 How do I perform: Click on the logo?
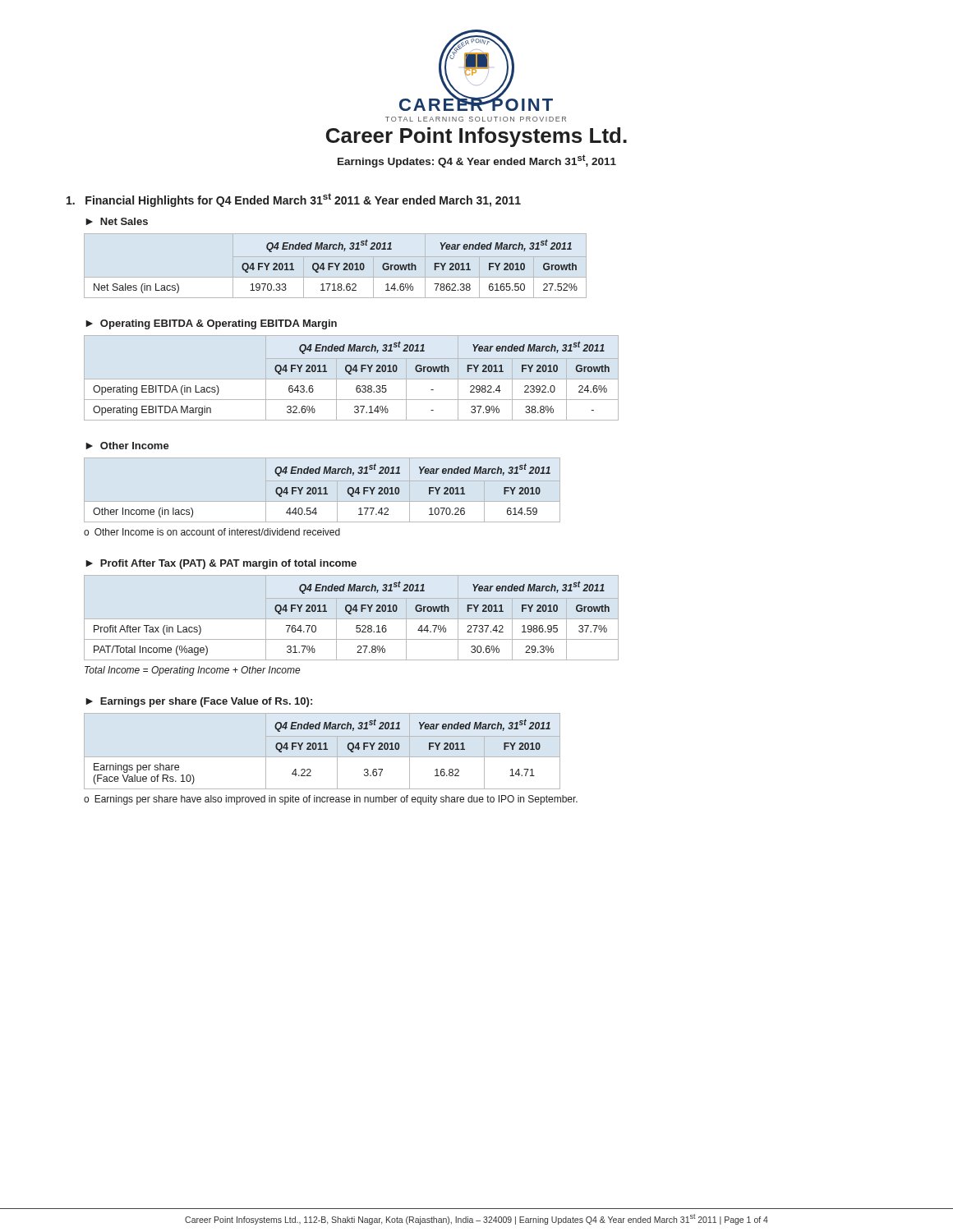tap(476, 74)
